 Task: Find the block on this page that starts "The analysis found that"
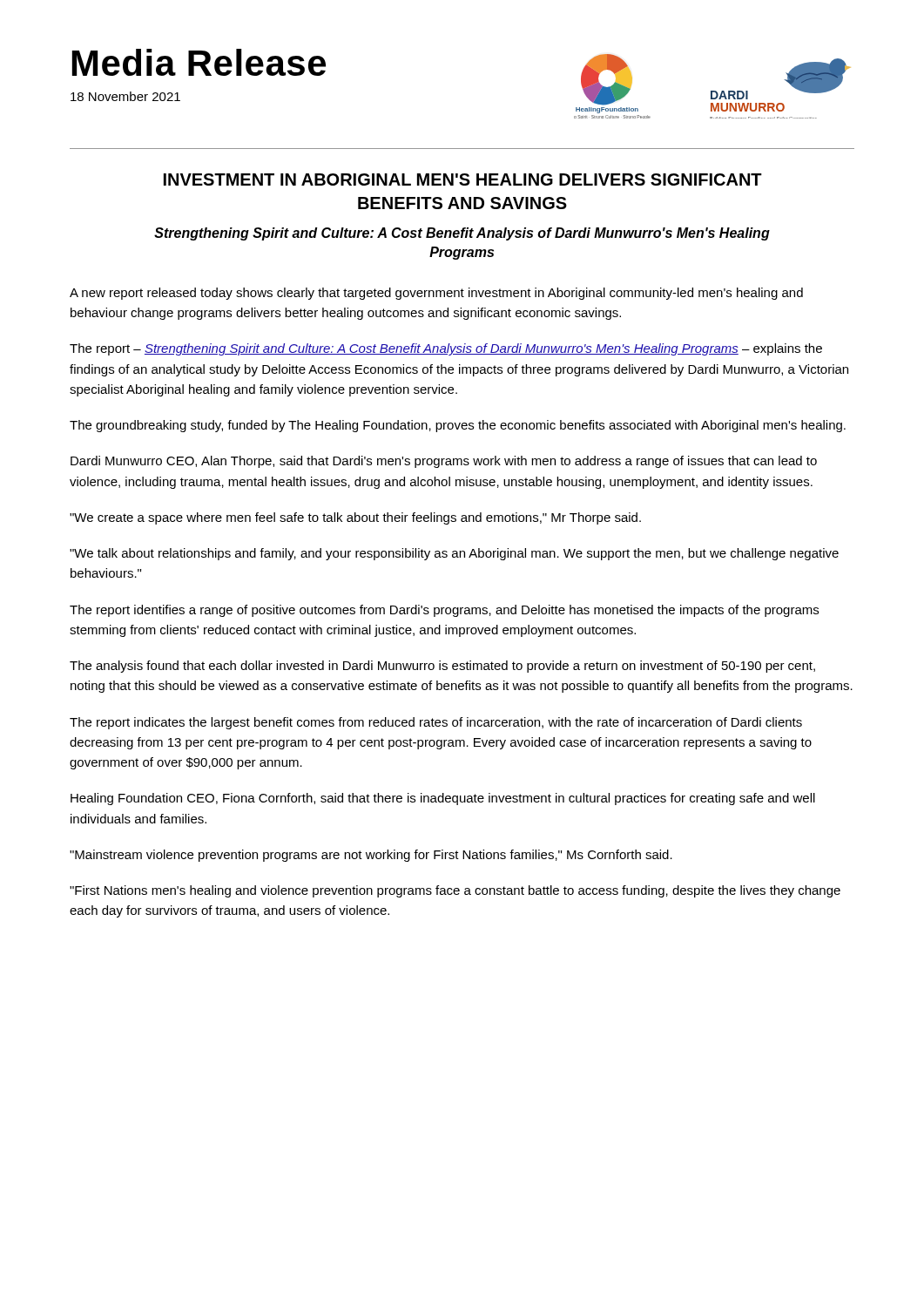click(x=462, y=676)
